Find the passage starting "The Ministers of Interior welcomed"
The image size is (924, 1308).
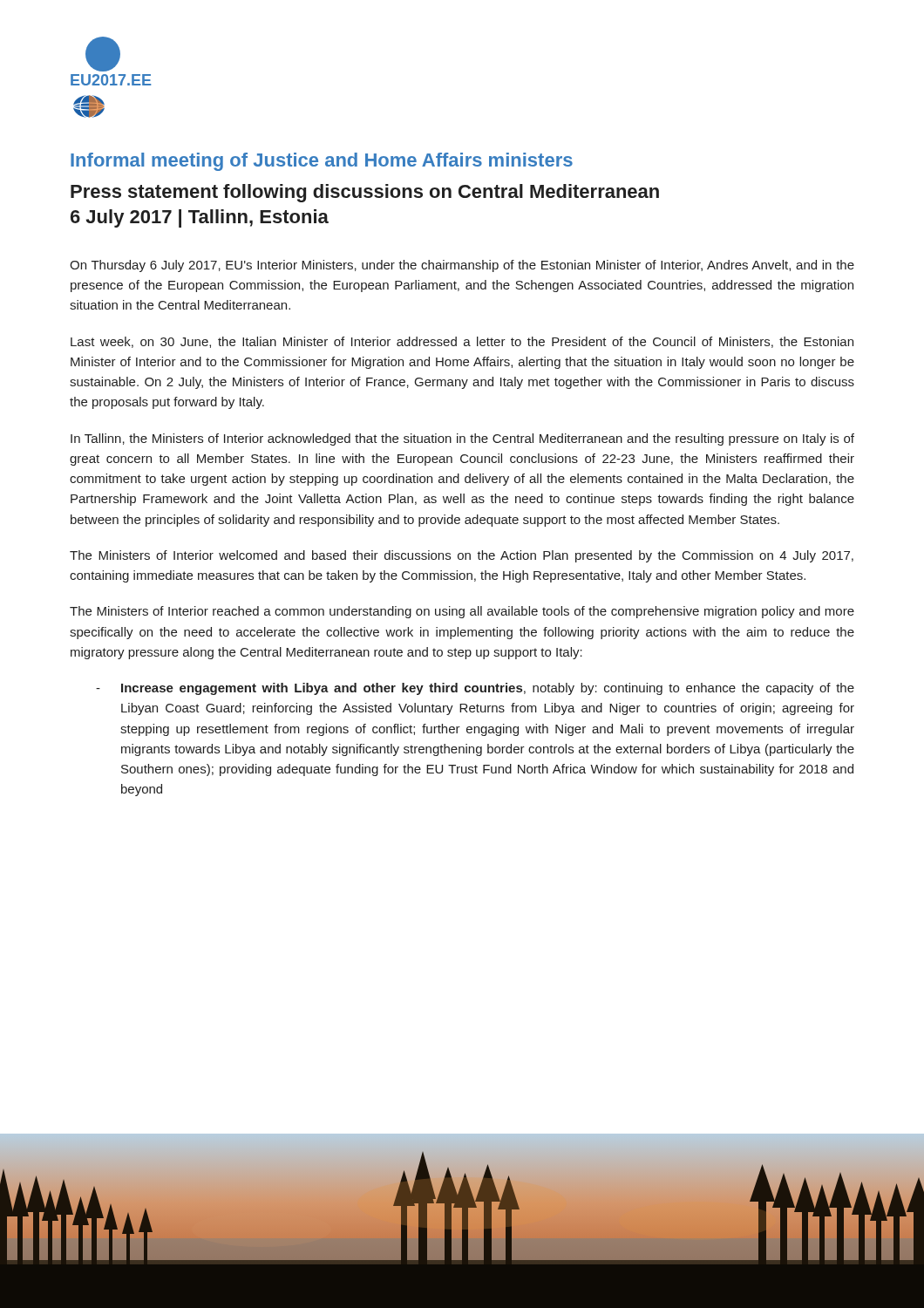click(x=462, y=565)
